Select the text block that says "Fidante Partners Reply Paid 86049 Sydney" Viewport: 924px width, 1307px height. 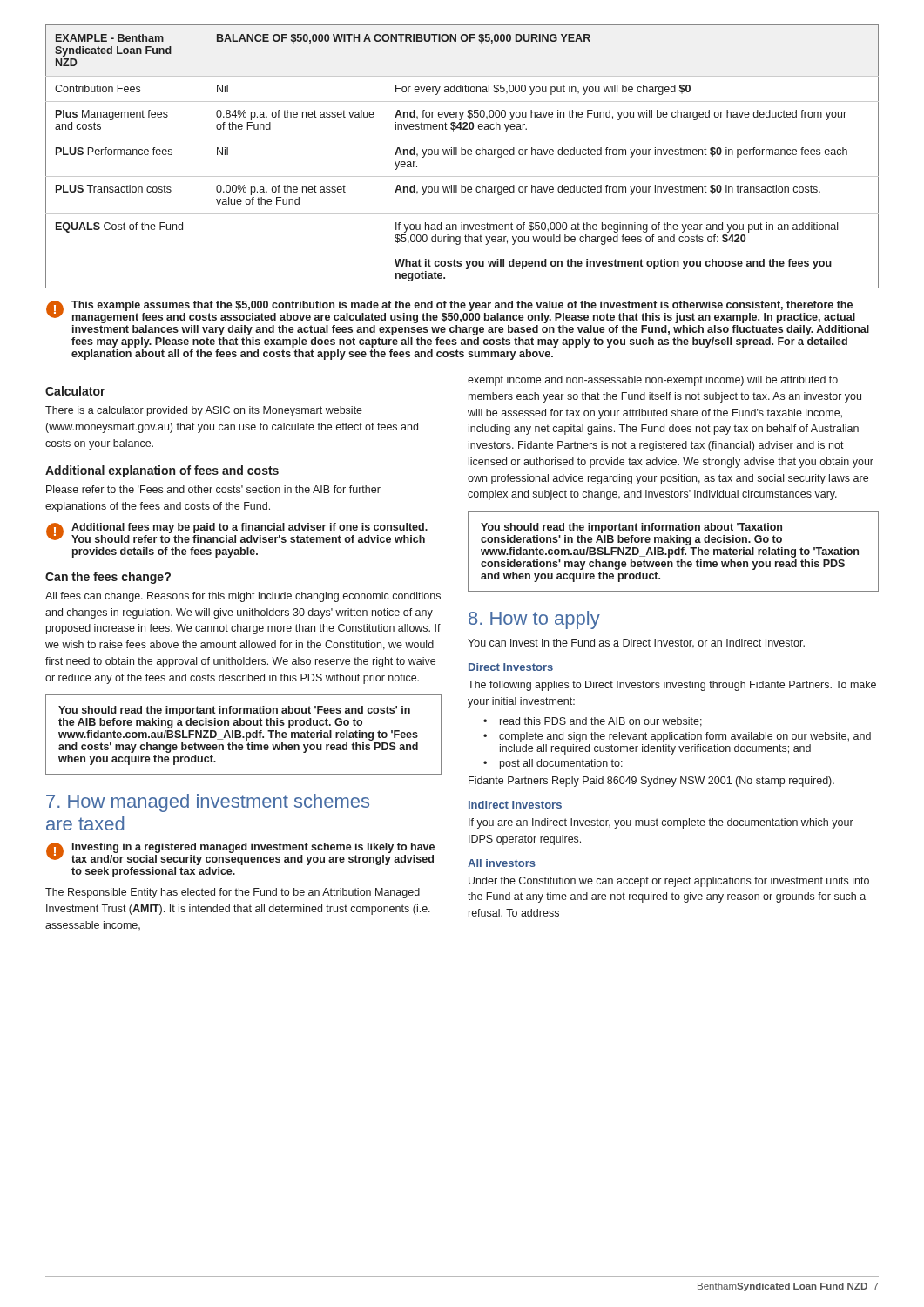coord(651,781)
